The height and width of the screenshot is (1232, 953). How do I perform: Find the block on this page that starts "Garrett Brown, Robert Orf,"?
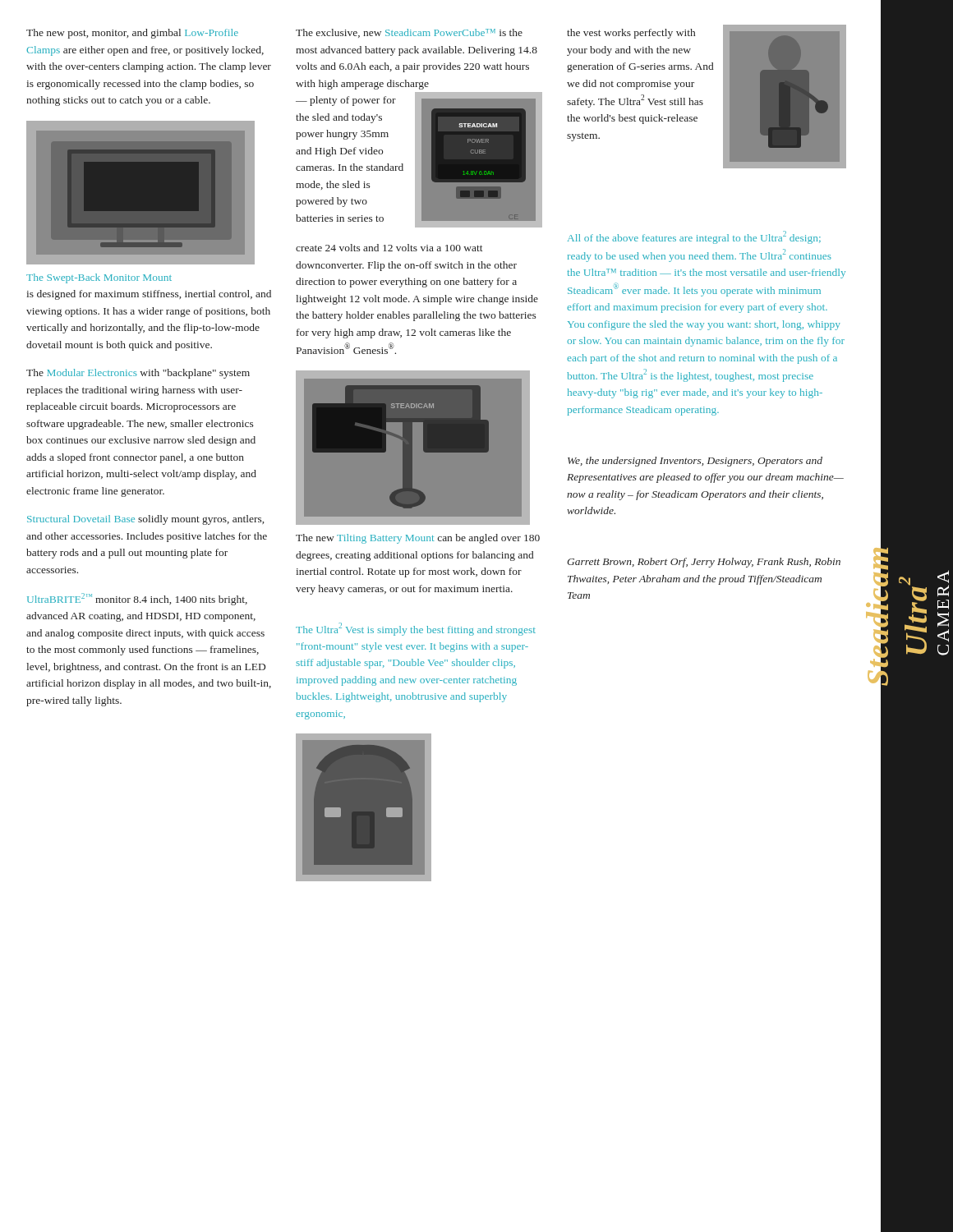coord(707,579)
